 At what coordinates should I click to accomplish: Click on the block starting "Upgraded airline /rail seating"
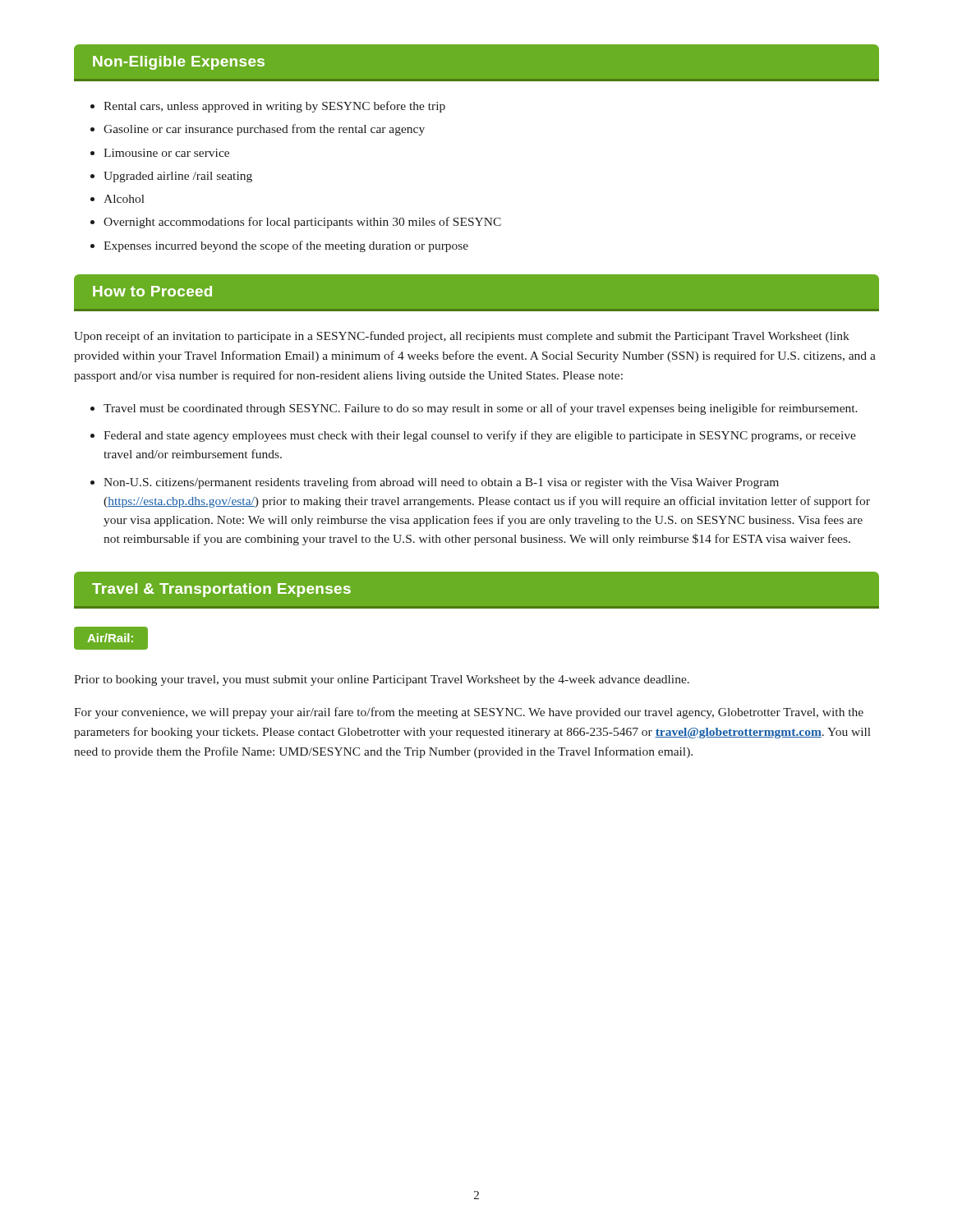pyautogui.click(x=178, y=175)
